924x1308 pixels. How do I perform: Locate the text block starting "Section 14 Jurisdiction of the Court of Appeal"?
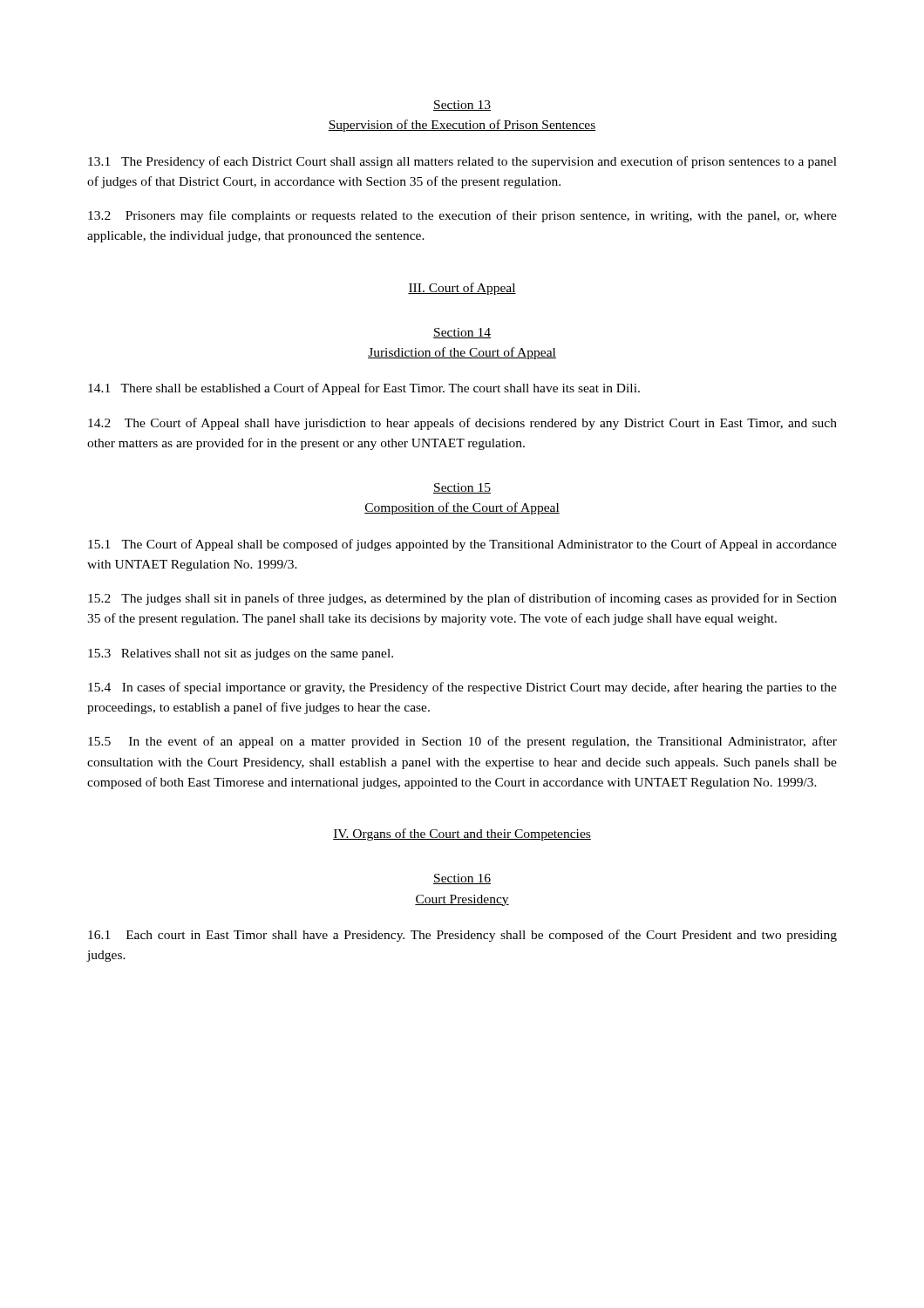point(462,342)
